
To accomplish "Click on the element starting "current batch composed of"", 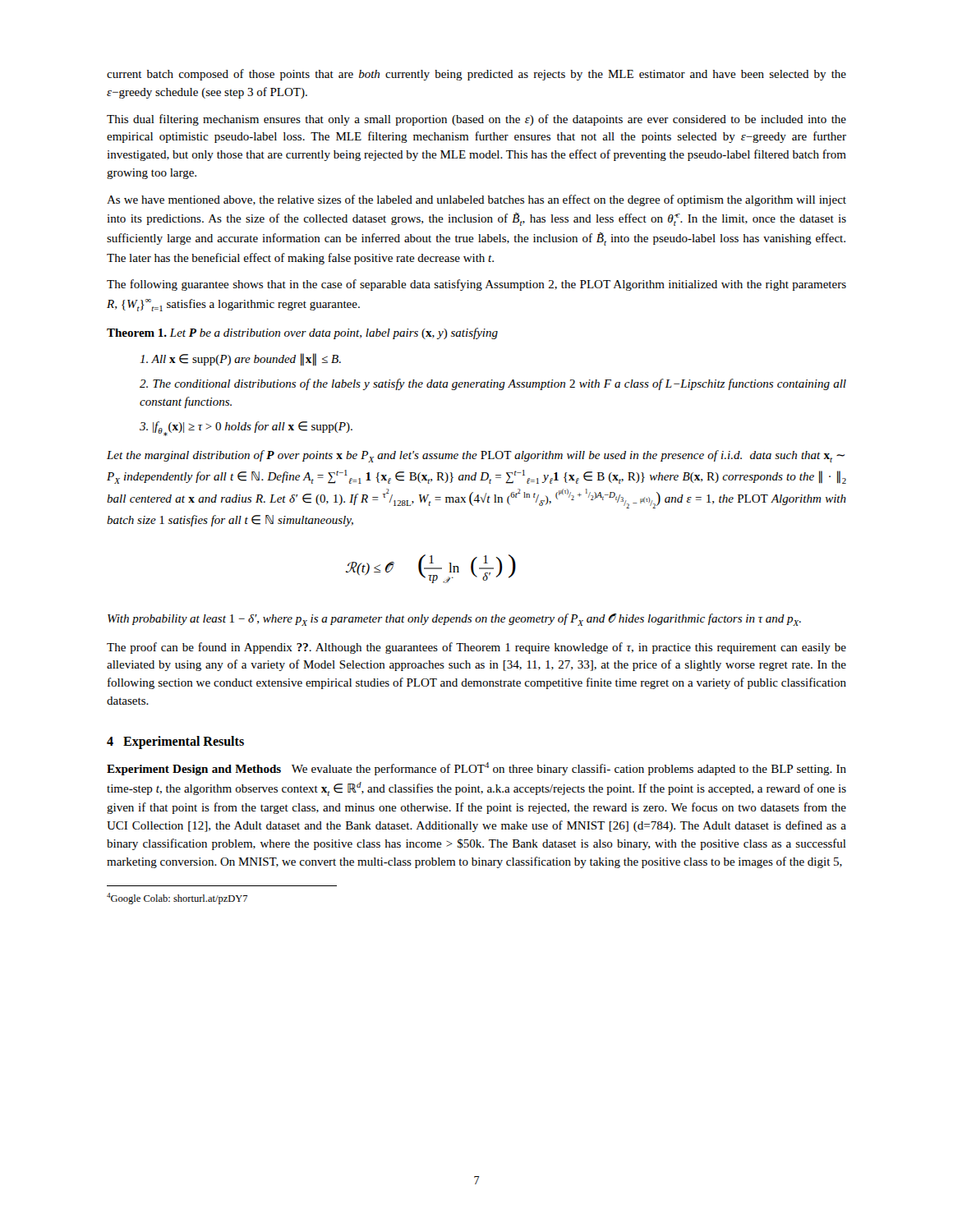I will click(x=476, y=83).
